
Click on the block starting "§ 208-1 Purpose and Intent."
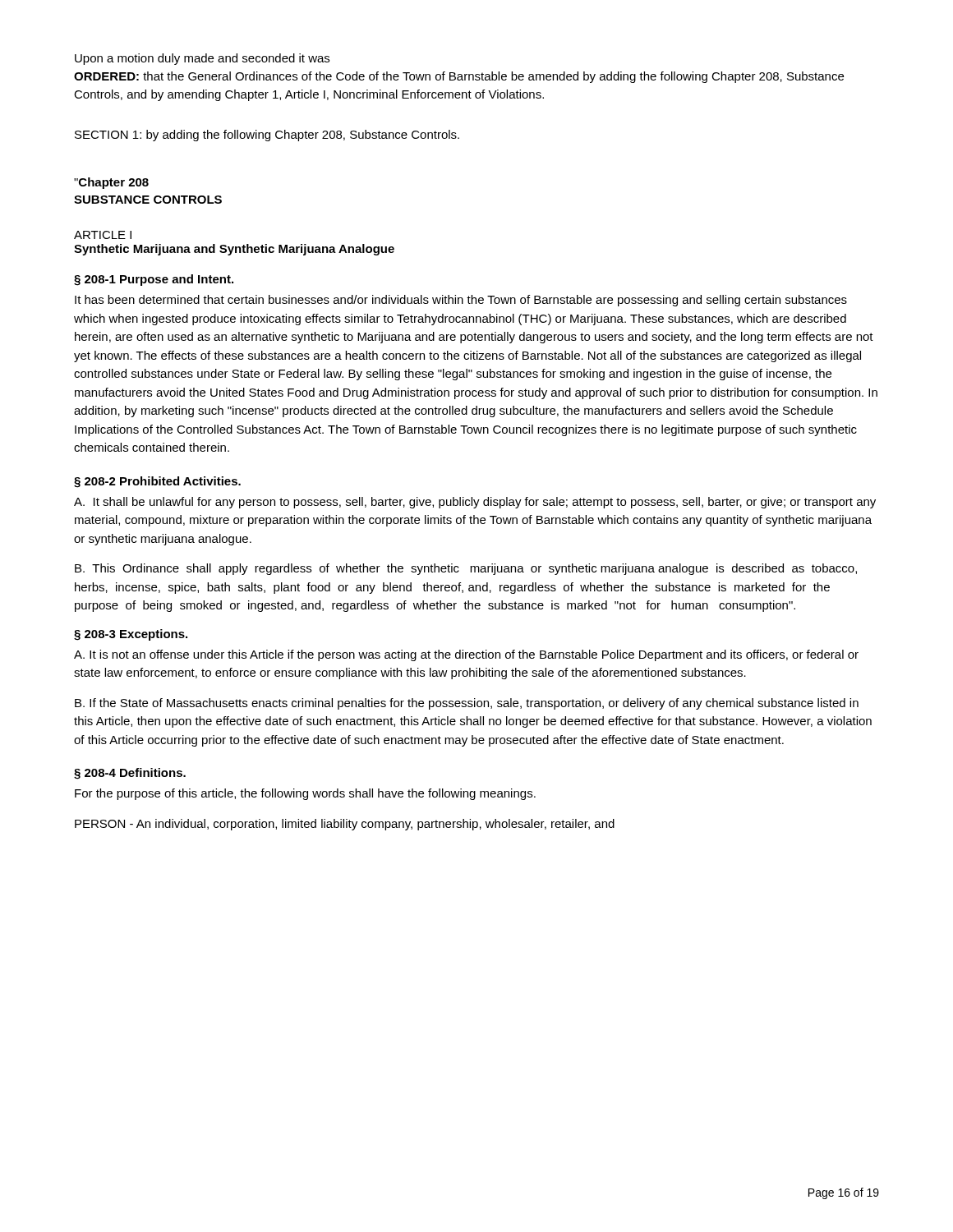154,279
